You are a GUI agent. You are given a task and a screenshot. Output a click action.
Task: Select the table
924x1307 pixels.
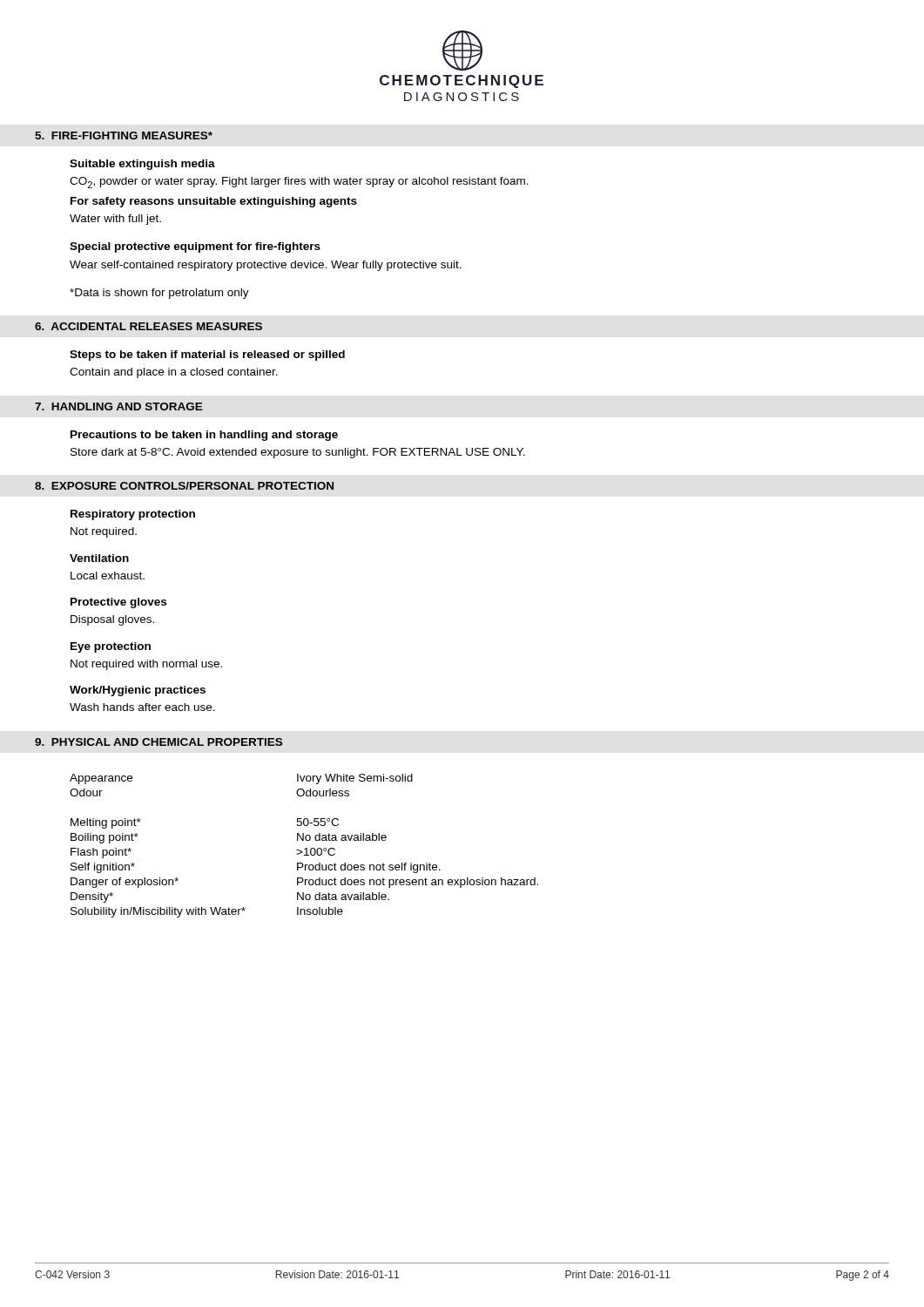(x=462, y=844)
